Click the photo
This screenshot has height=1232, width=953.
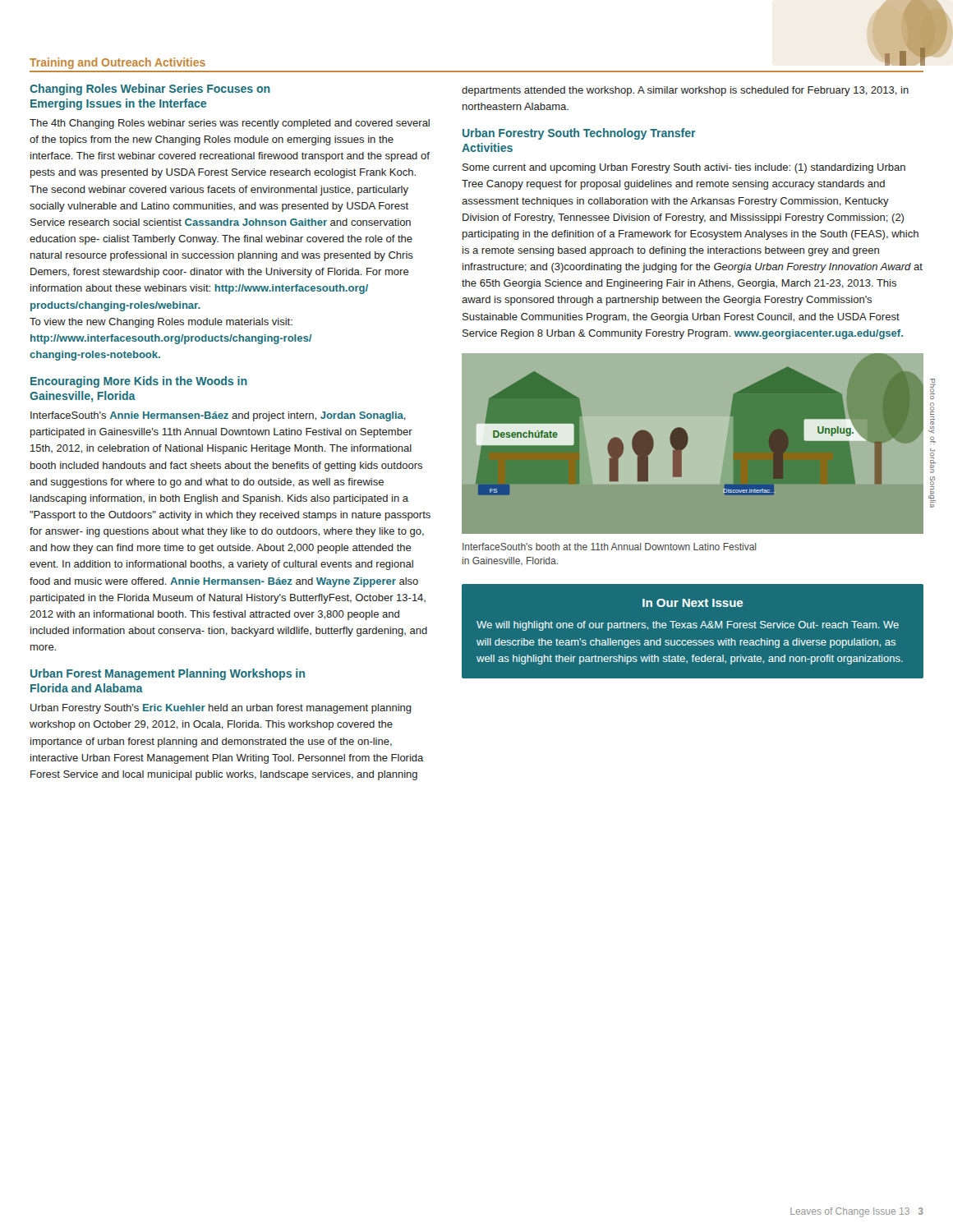click(693, 443)
